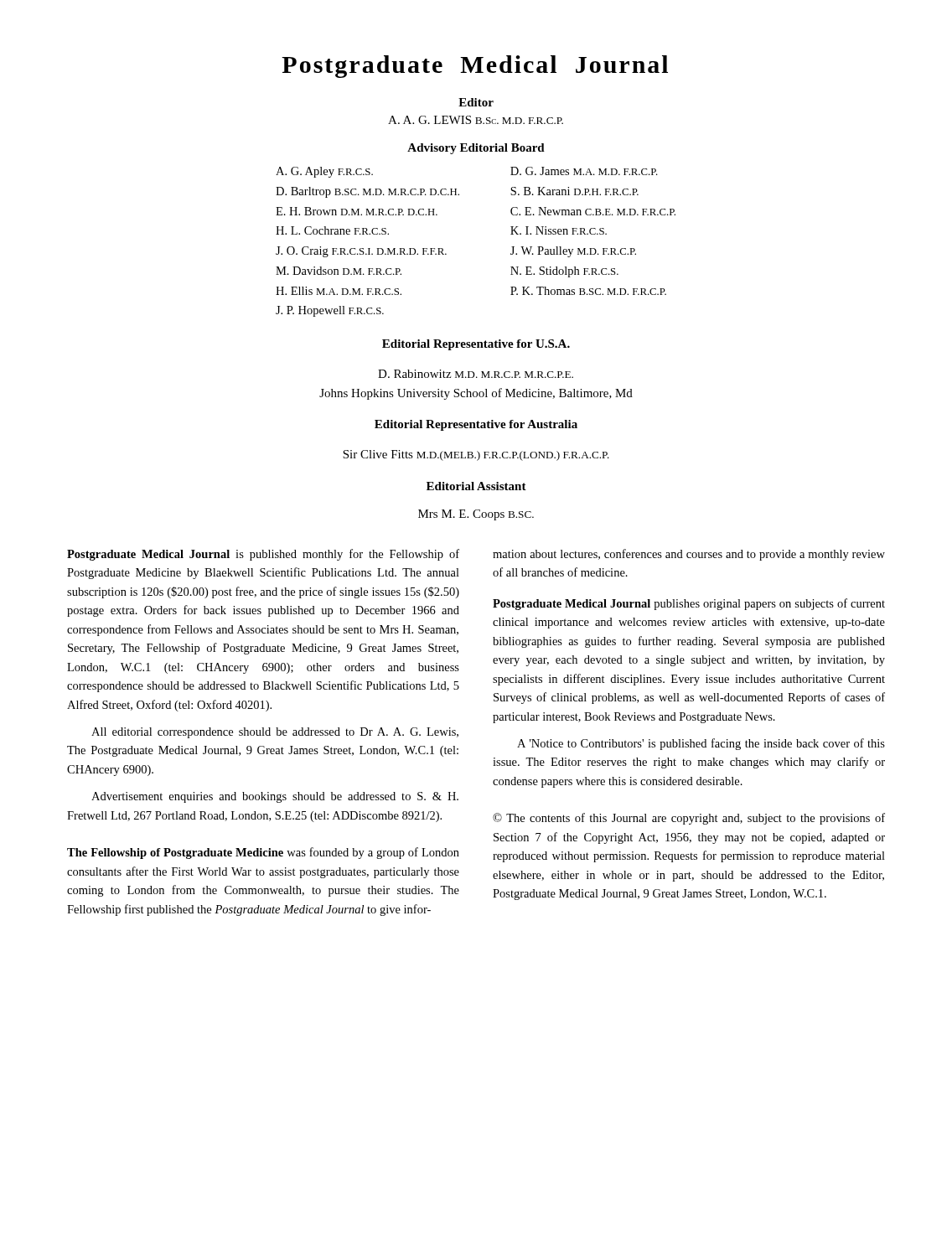Locate the section header that reads "Editorial Representative for U.S.A."

pyautogui.click(x=476, y=344)
